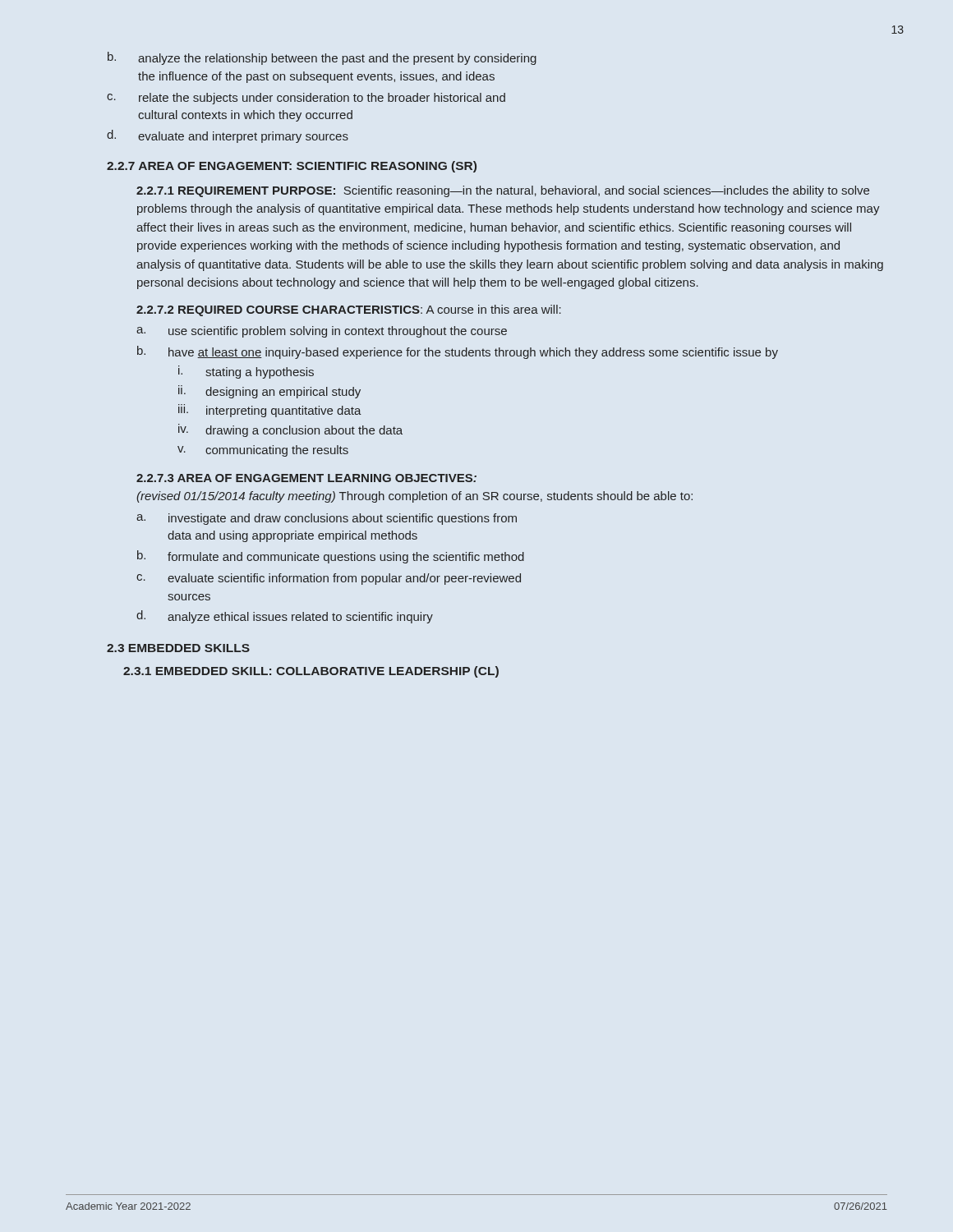Select the text starting "2.7.1 REQUIREMENT PURPOSE: Scientific reasoning—in the natural, behavioral,"
Viewport: 953px width, 1232px height.
pyautogui.click(x=510, y=236)
